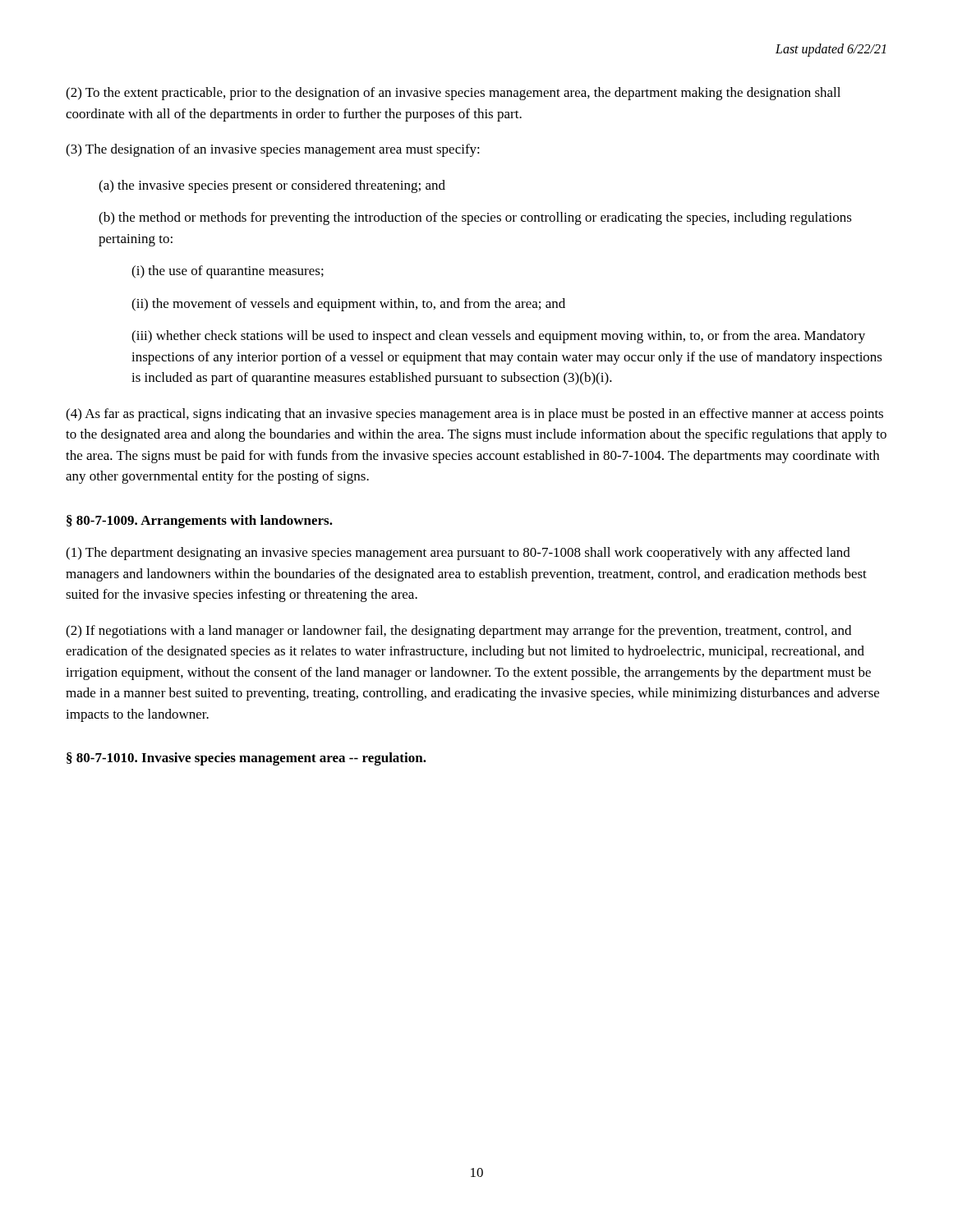This screenshot has width=953, height=1232.
Task: Click on the element starting "(4) As far as practical, signs indicating"
Action: point(476,445)
